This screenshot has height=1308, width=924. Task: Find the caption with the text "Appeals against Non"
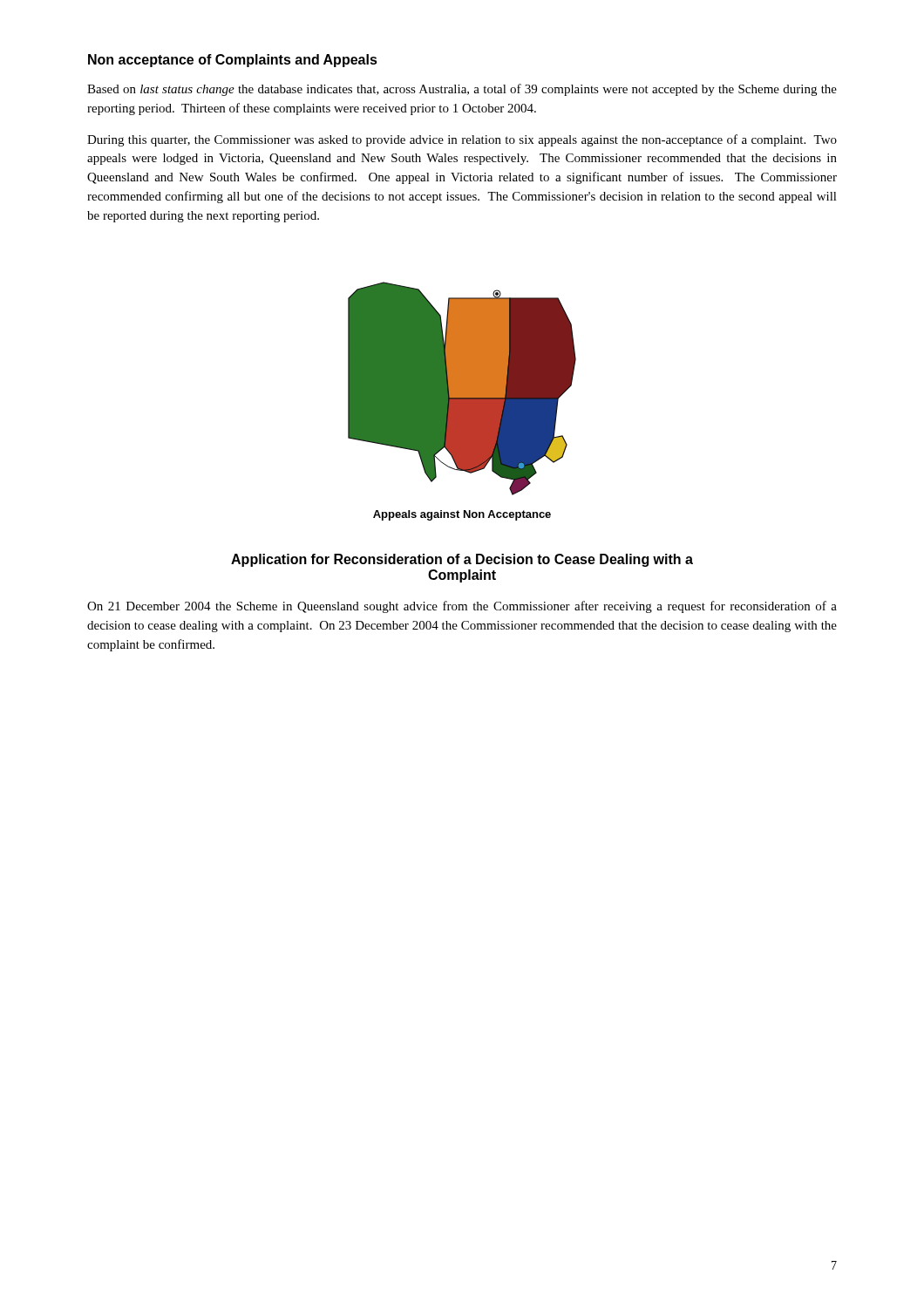pyautogui.click(x=462, y=514)
